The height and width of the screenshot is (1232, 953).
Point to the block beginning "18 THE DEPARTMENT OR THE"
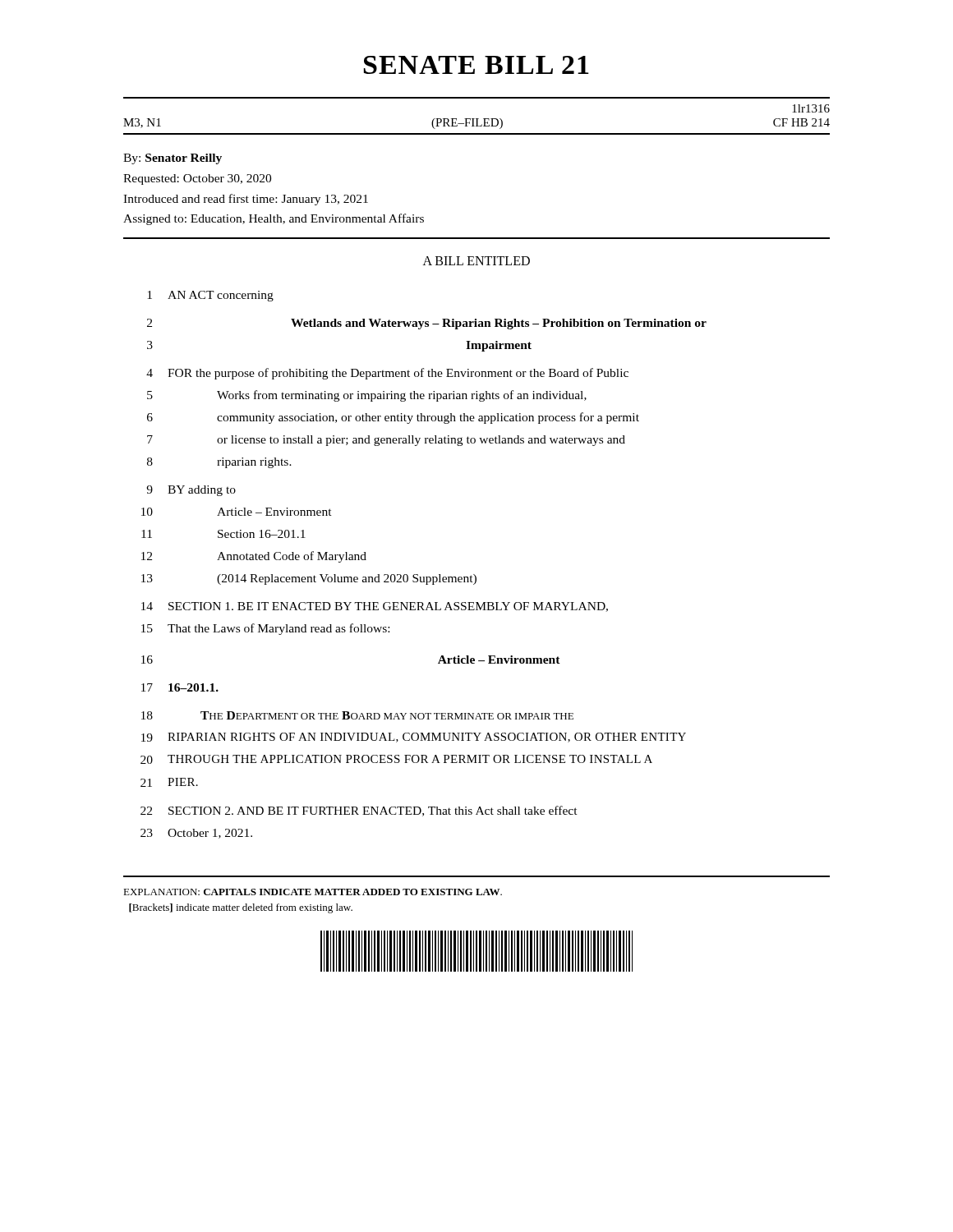(476, 716)
